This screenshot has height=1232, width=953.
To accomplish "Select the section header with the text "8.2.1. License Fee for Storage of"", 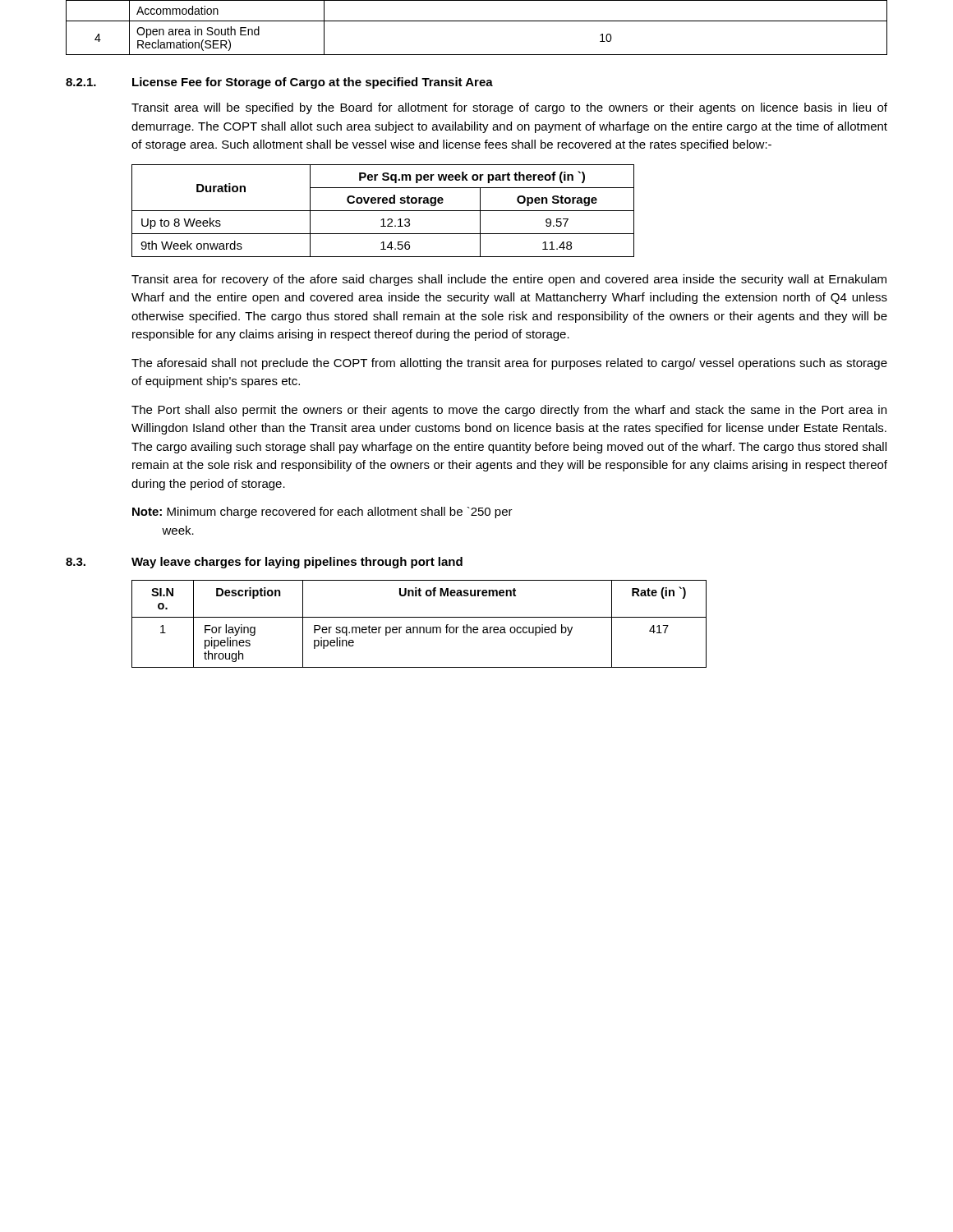I will click(279, 82).
